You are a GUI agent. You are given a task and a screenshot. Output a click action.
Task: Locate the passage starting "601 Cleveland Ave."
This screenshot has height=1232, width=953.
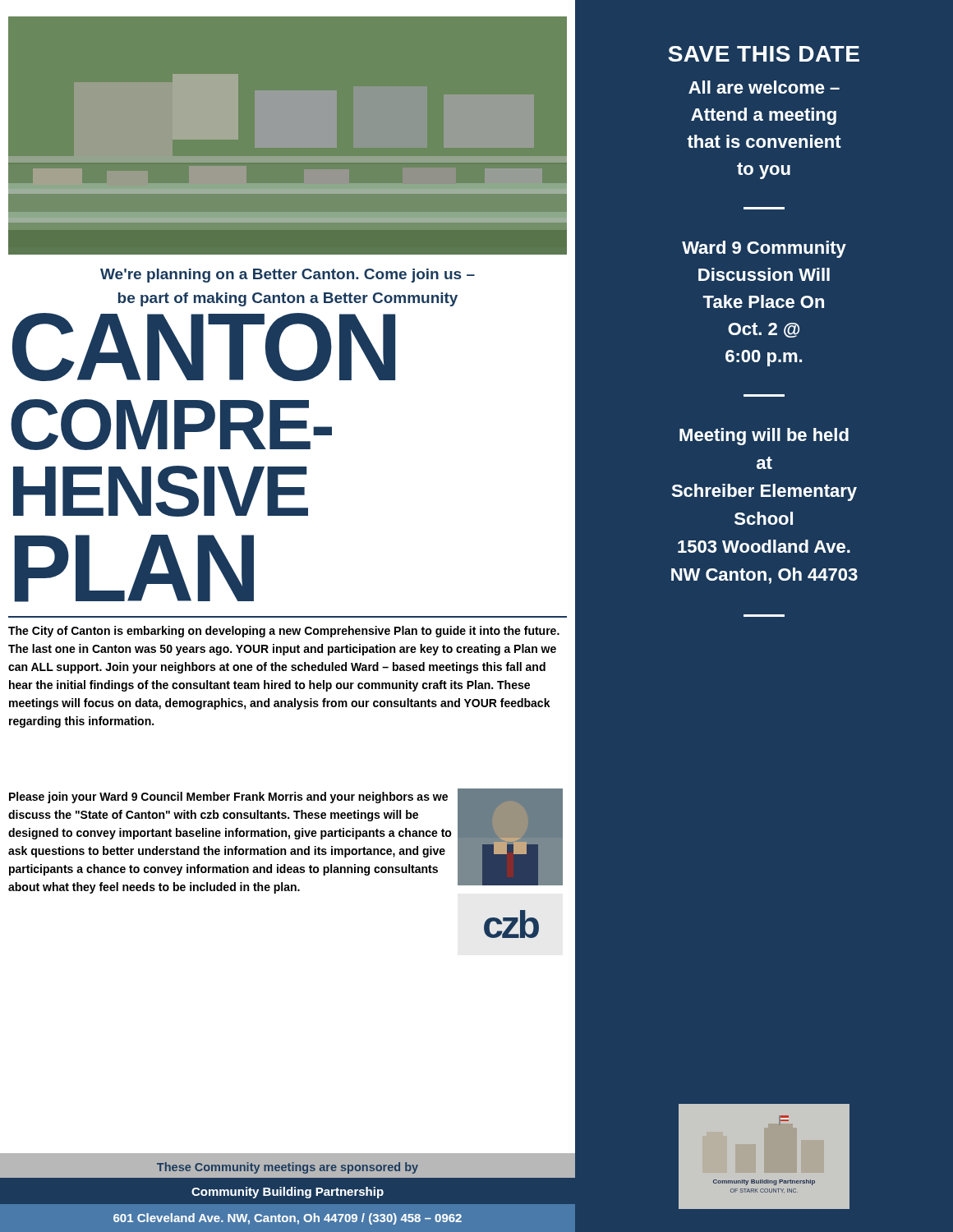tap(288, 1218)
